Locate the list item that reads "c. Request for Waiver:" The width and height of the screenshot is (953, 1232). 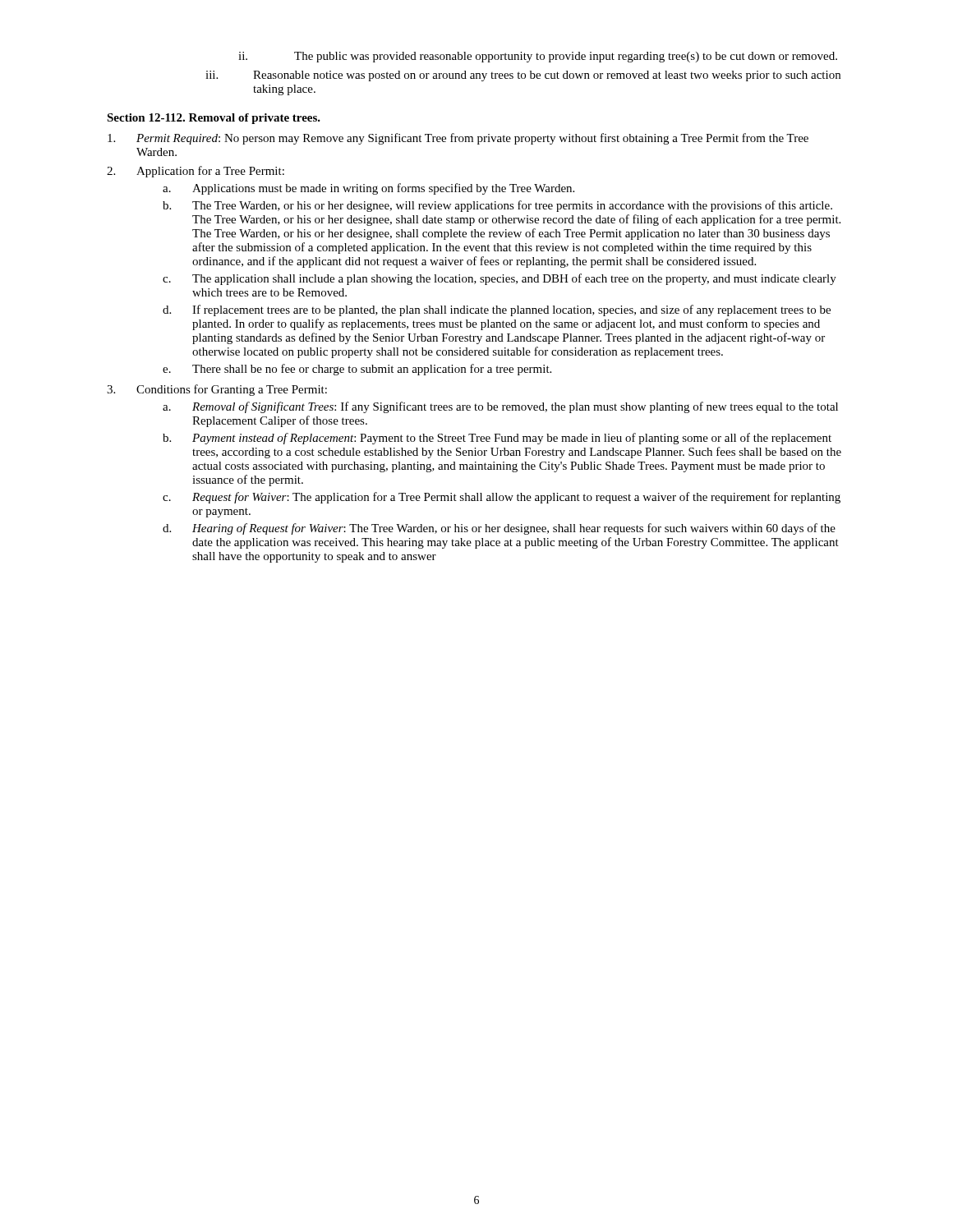pyautogui.click(x=504, y=504)
